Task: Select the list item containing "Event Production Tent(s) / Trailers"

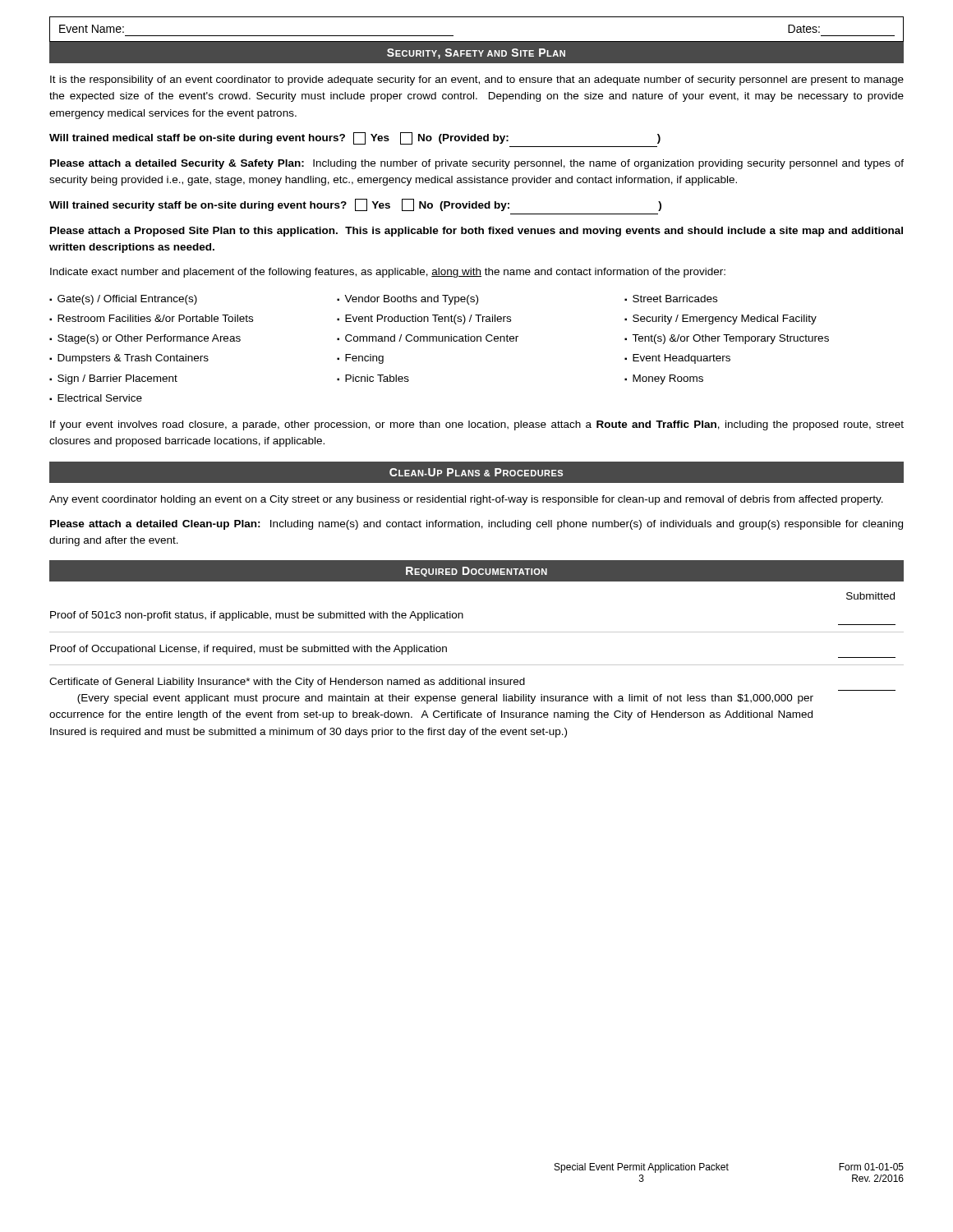Action: point(428,318)
